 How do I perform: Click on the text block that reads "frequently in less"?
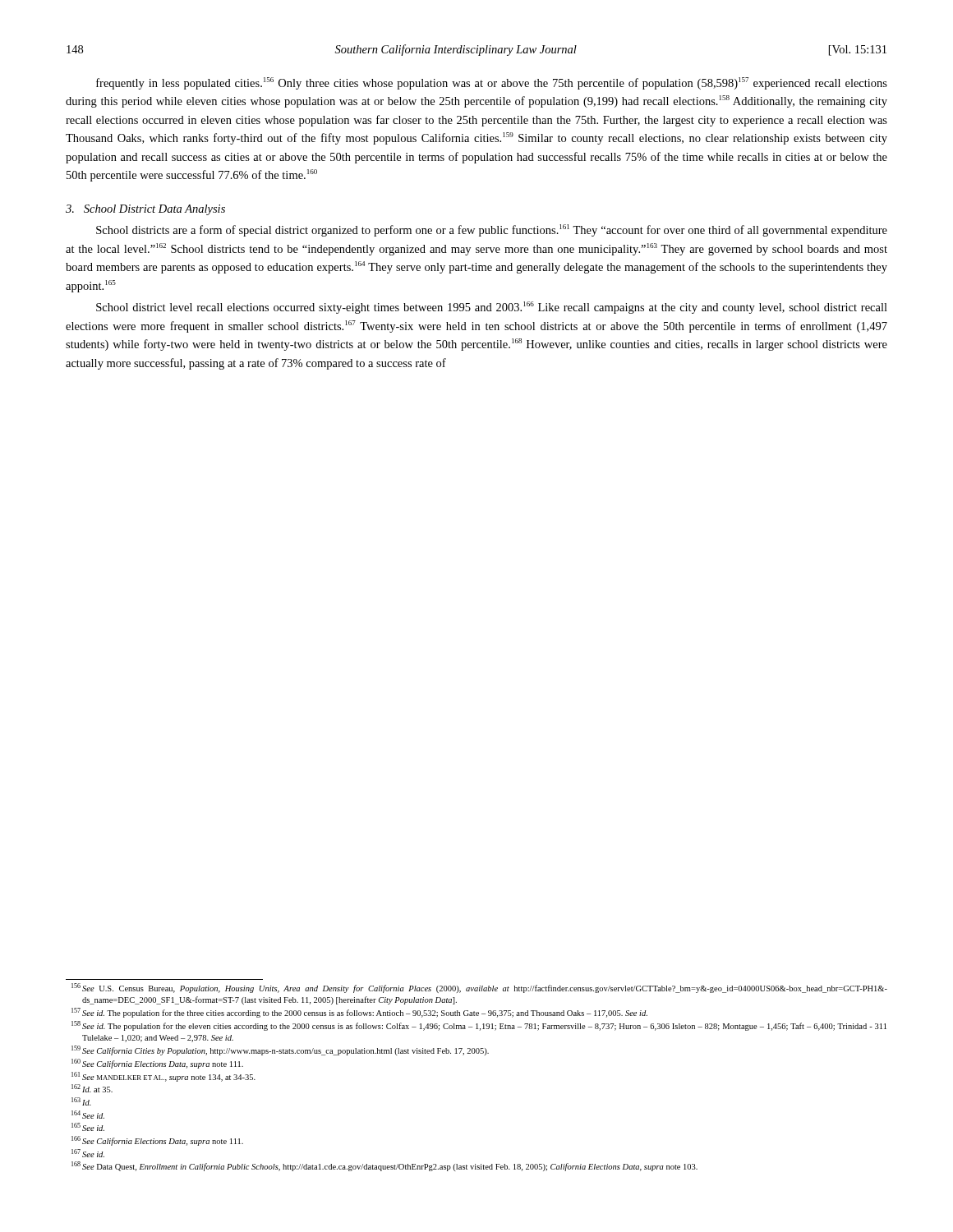click(x=476, y=129)
